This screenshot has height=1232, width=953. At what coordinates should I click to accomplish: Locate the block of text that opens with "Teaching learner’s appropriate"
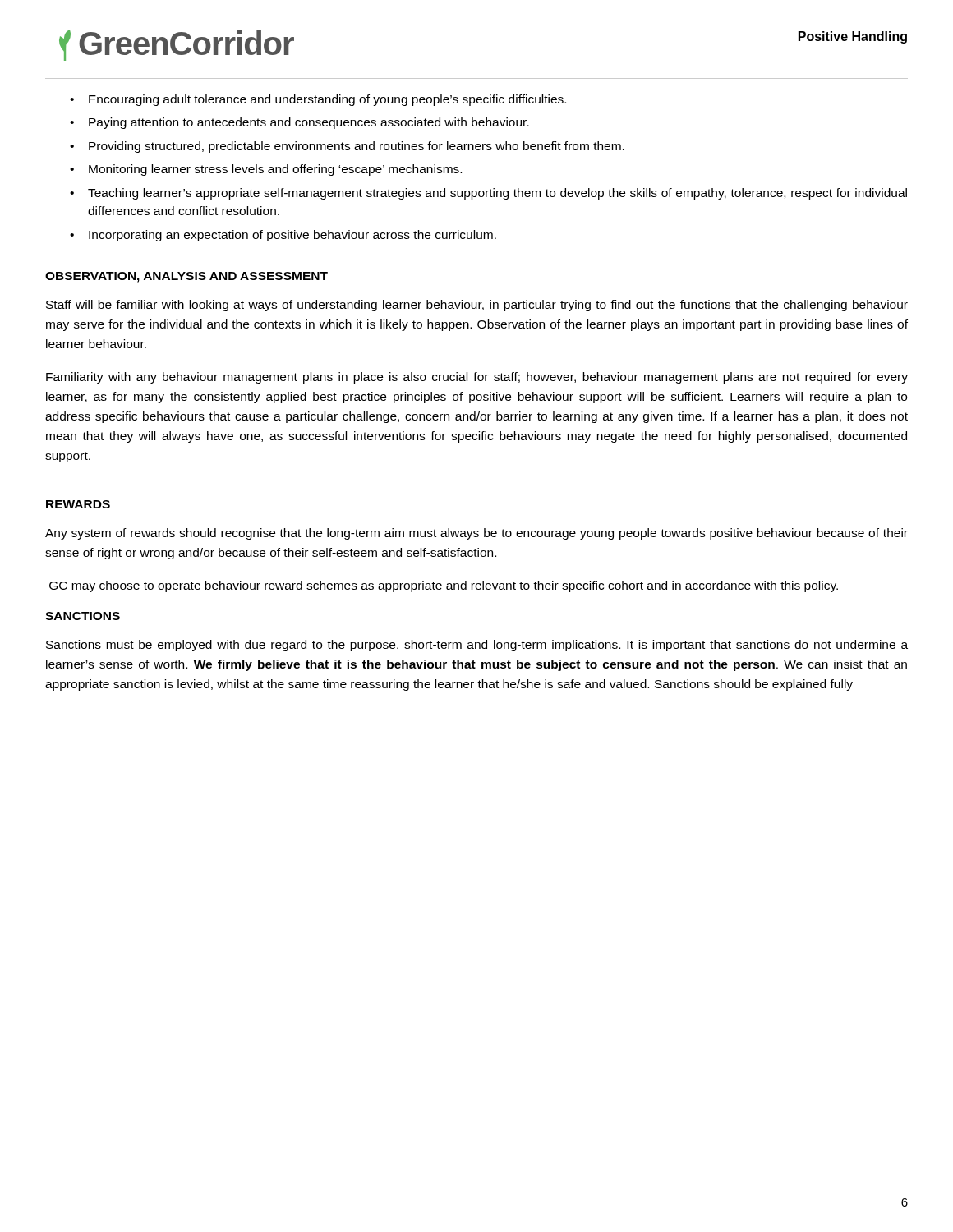click(498, 202)
